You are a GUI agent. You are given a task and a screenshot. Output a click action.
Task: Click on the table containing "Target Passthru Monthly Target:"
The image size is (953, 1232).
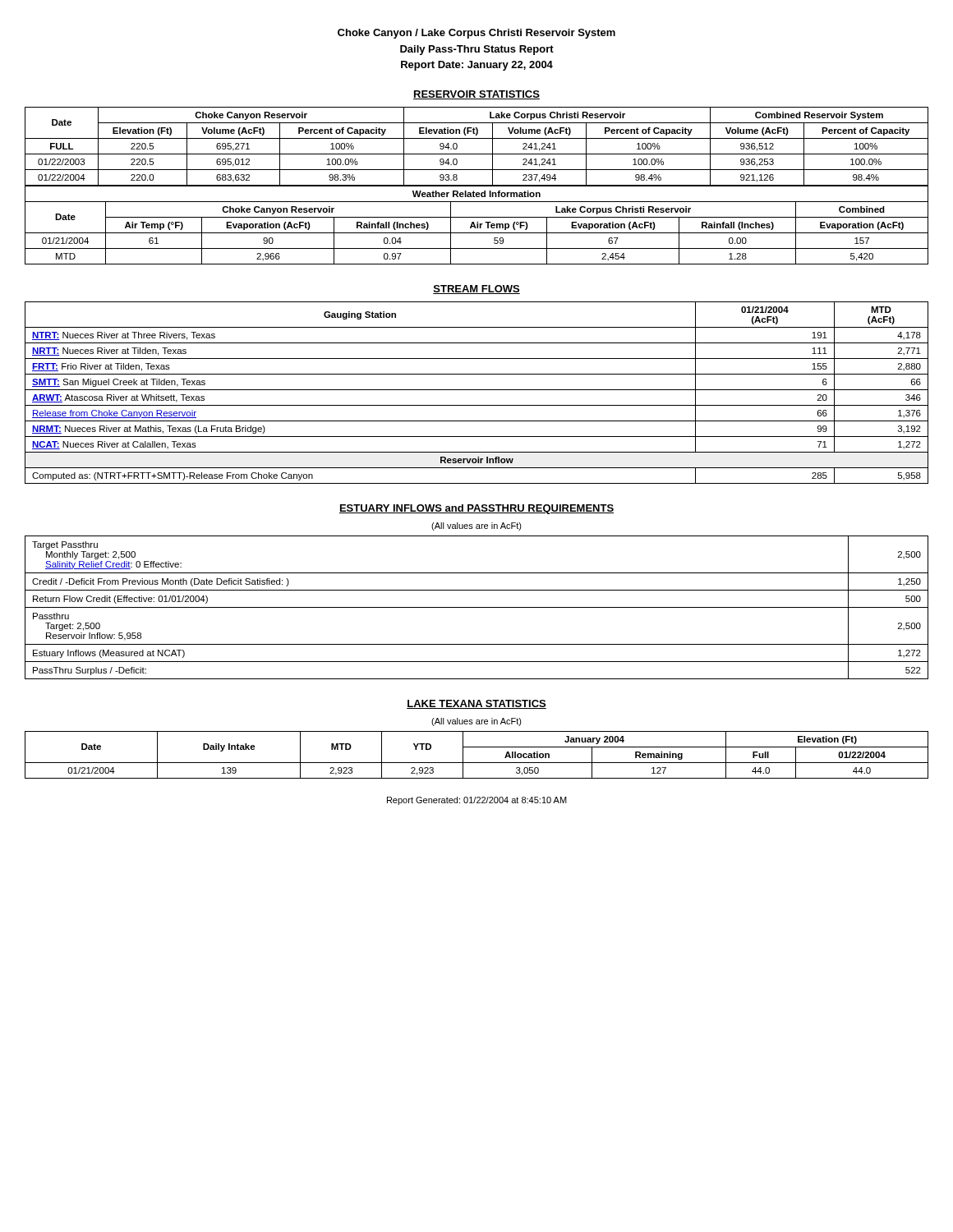click(x=476, y=607)
